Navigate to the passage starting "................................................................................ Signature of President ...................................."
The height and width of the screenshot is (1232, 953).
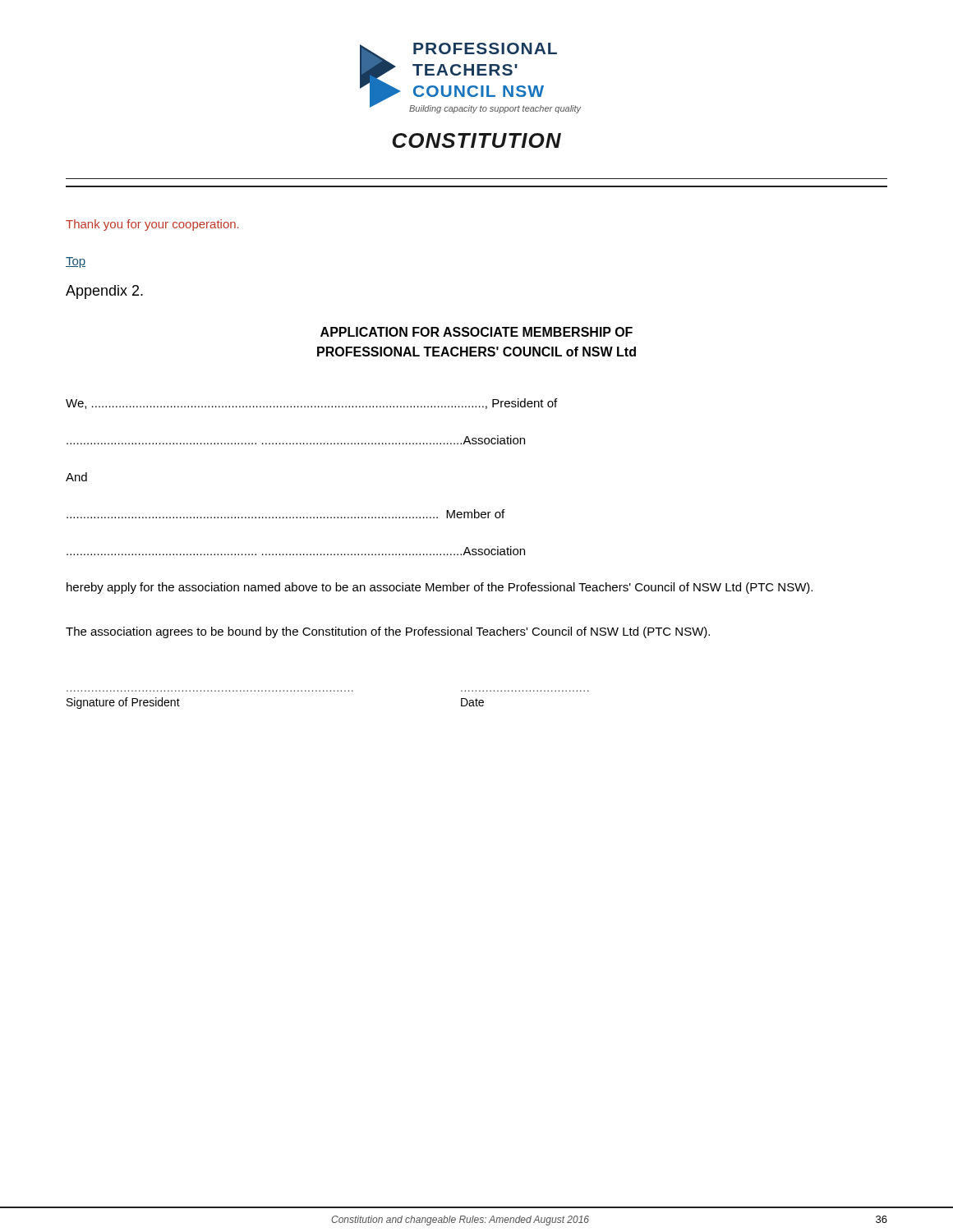[x=476, y=695]
